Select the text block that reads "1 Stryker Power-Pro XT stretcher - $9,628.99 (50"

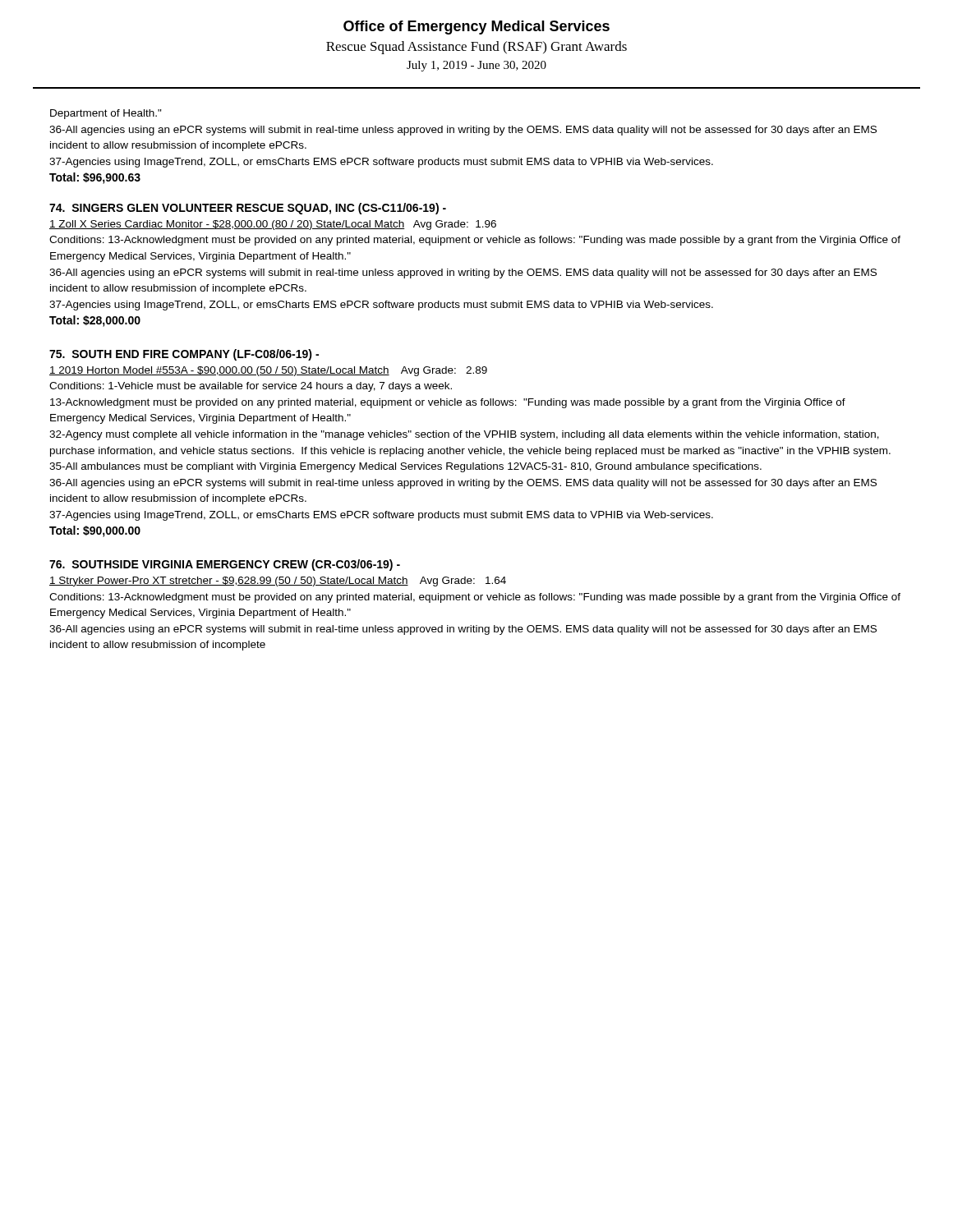pos(278,582)
